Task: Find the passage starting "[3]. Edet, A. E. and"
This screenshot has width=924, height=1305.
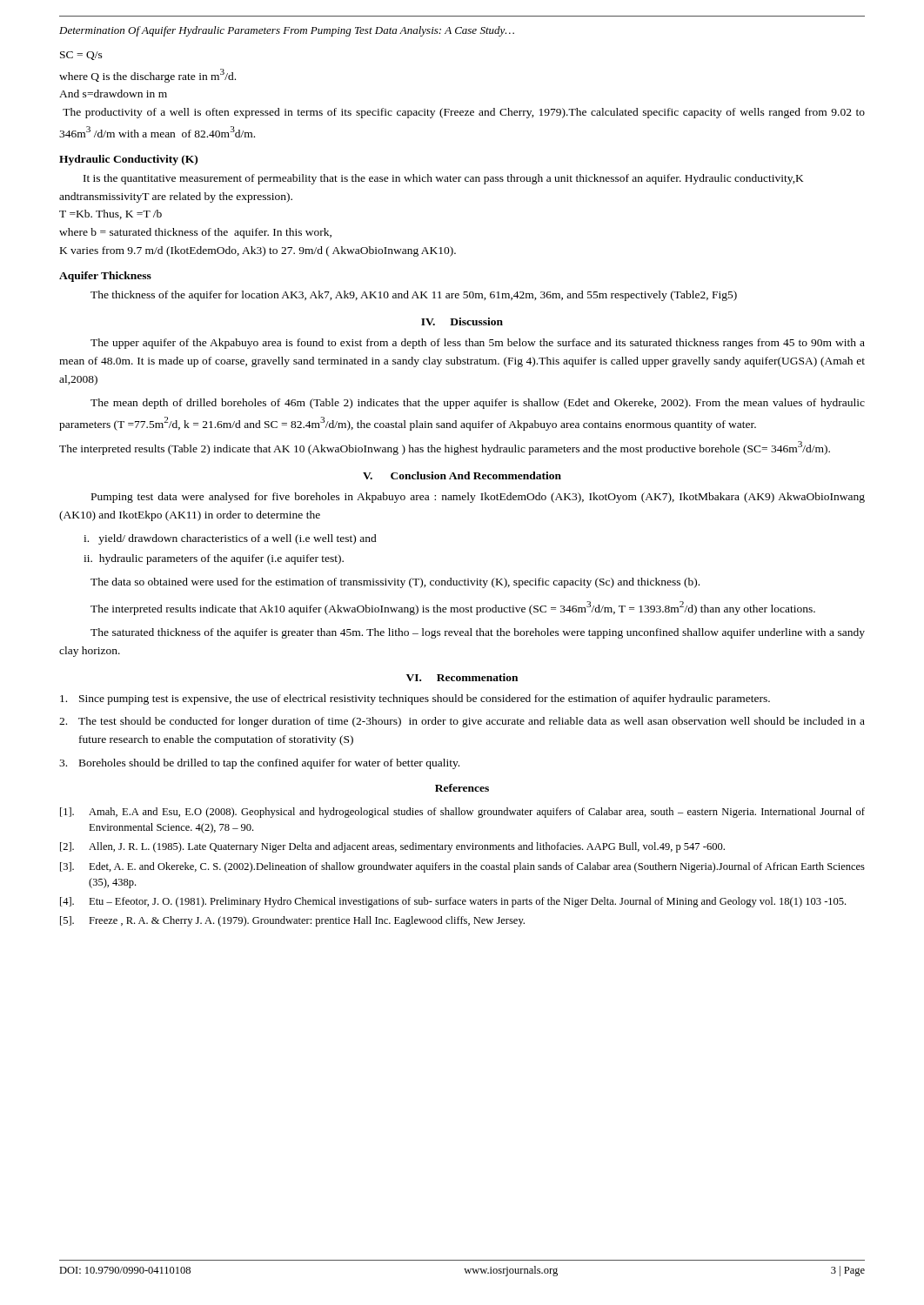Action: pos(462,874)
